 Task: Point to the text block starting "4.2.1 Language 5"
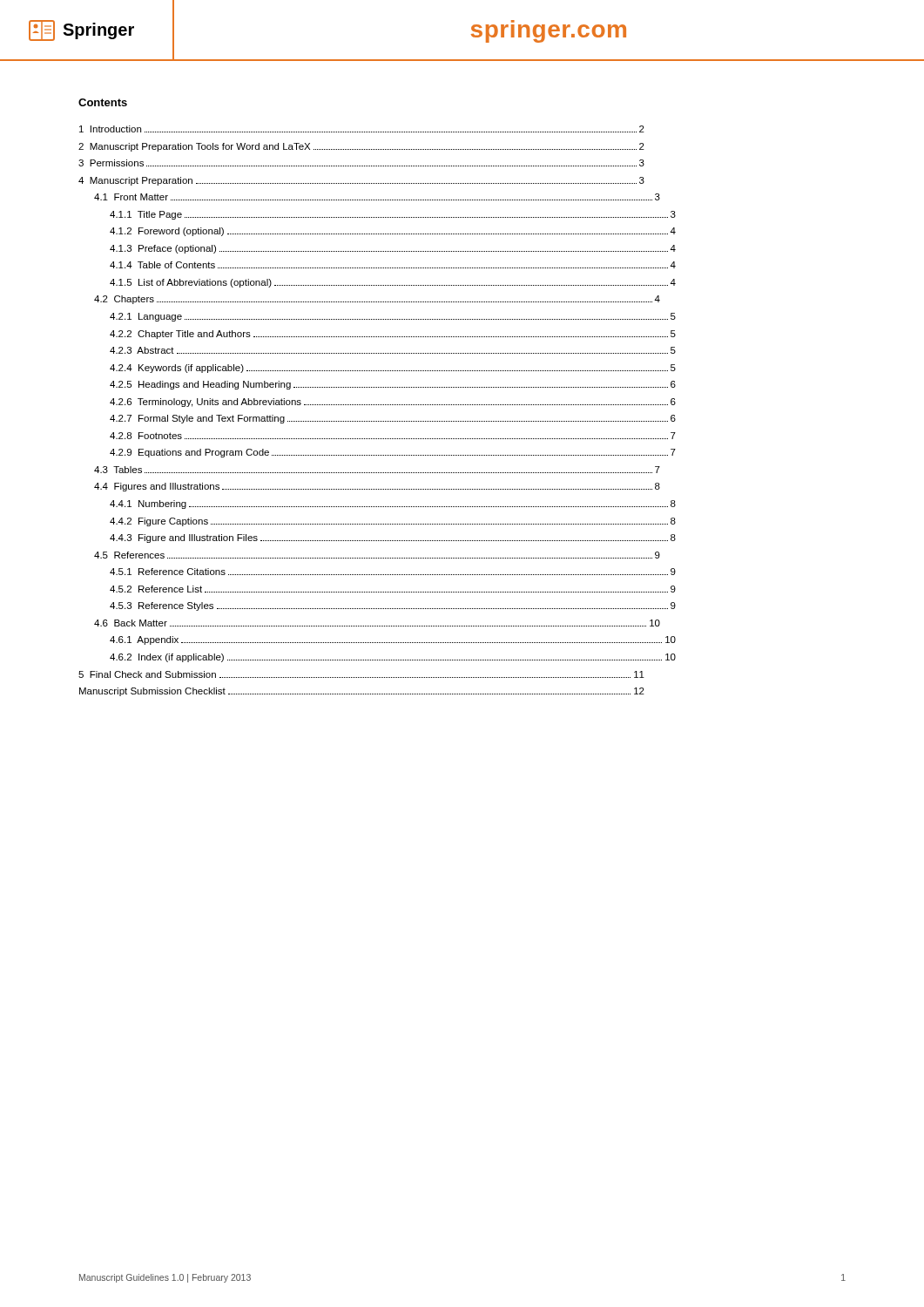pyautogui.click(x=393, y=317)
